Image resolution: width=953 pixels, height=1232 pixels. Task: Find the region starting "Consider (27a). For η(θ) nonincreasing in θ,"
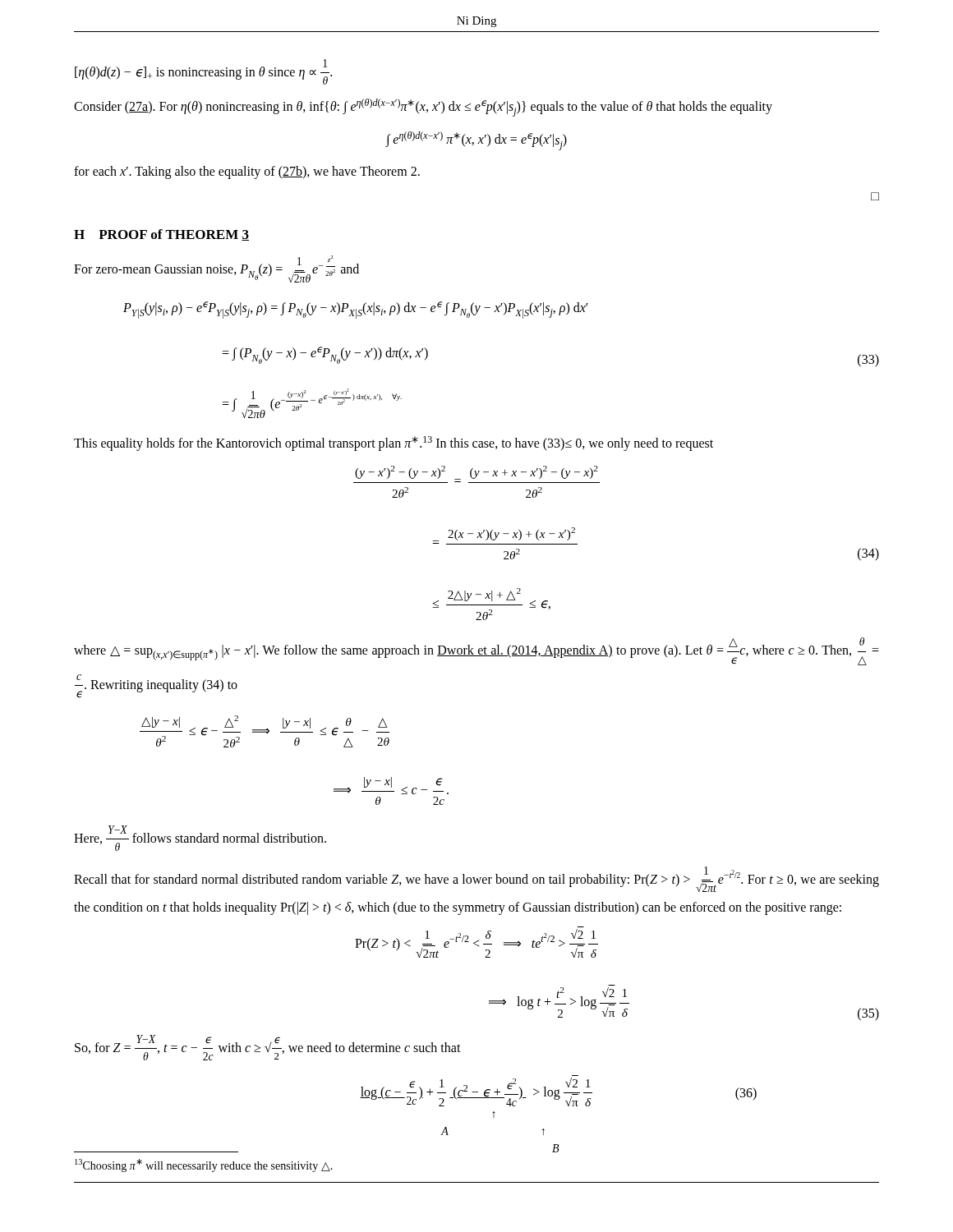pos(423,107)
